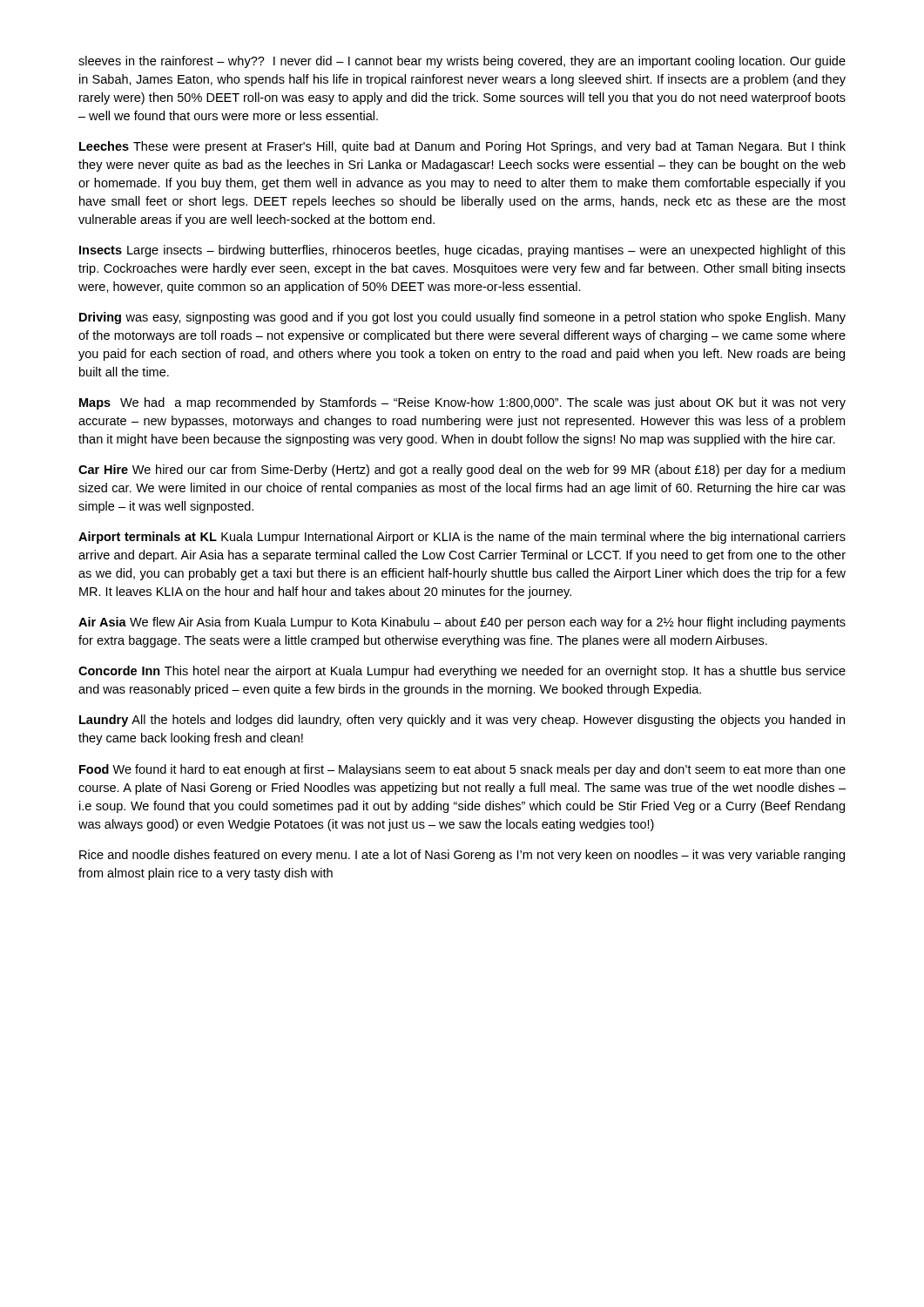Where is the passage that starts "Leeches These were present"?
The image size is (924, 1307).
point(462,183)
